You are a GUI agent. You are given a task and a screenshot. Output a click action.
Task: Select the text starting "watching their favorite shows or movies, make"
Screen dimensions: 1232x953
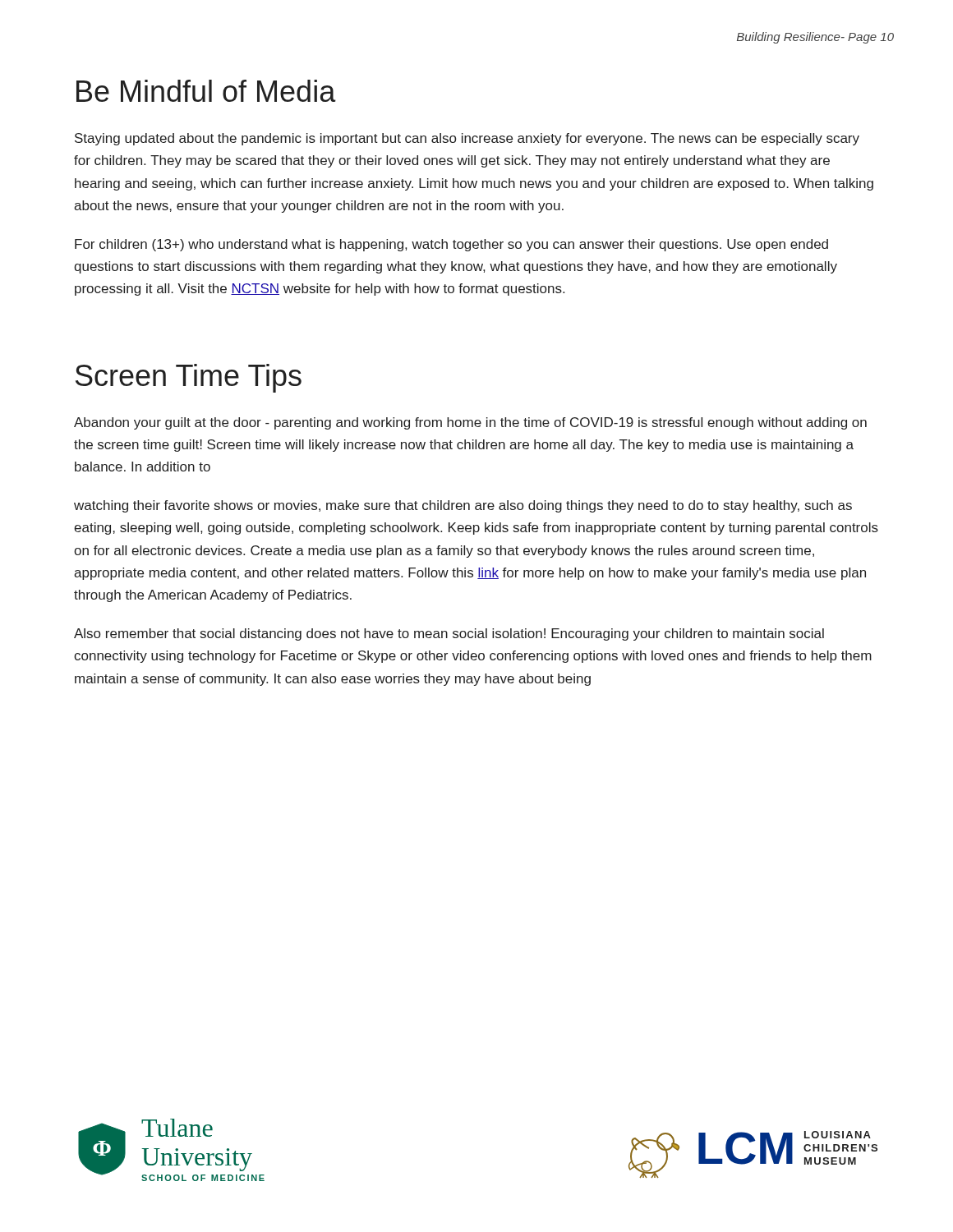(x=476, y=550)
